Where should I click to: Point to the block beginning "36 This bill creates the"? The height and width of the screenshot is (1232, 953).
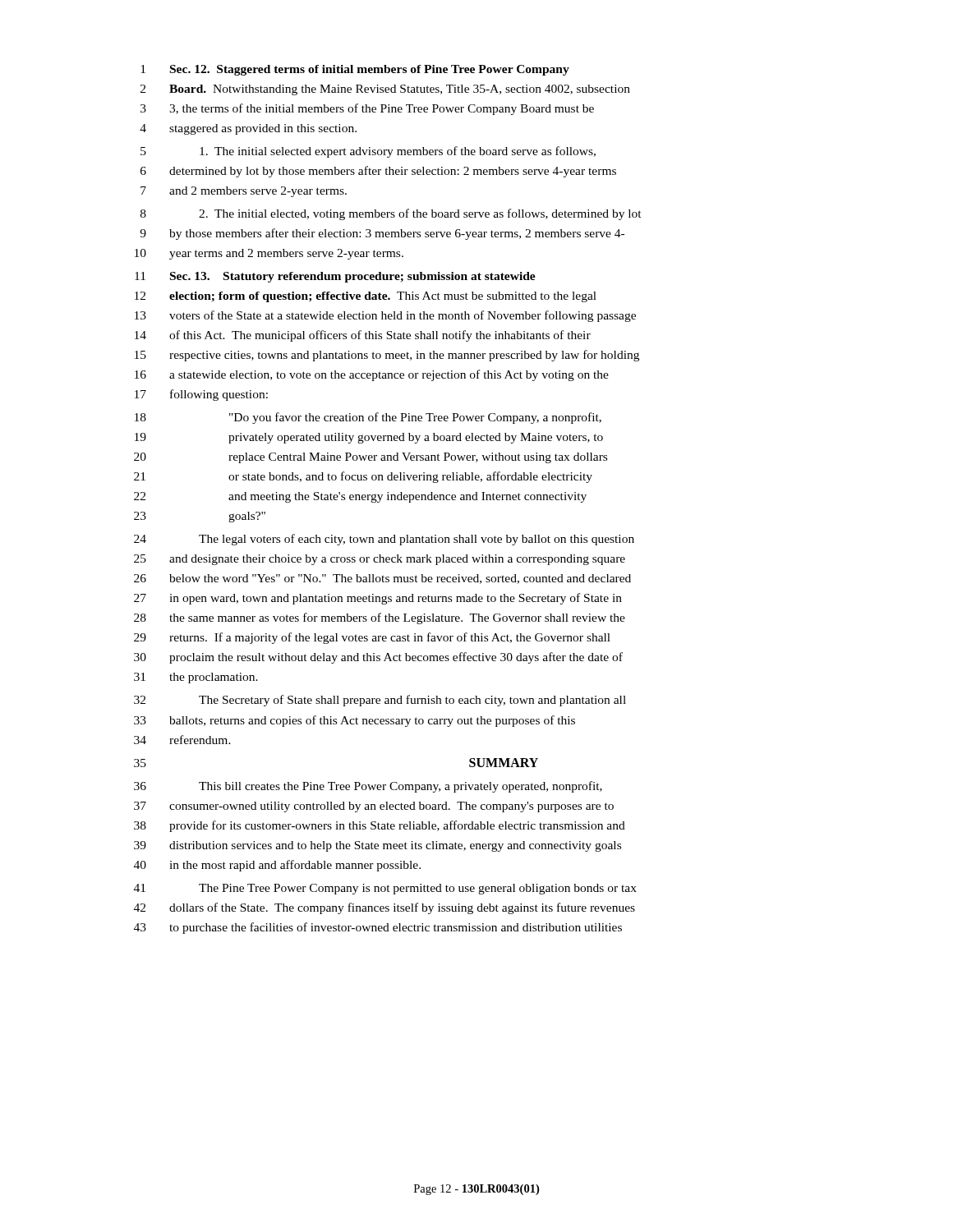tap(476, 826)
